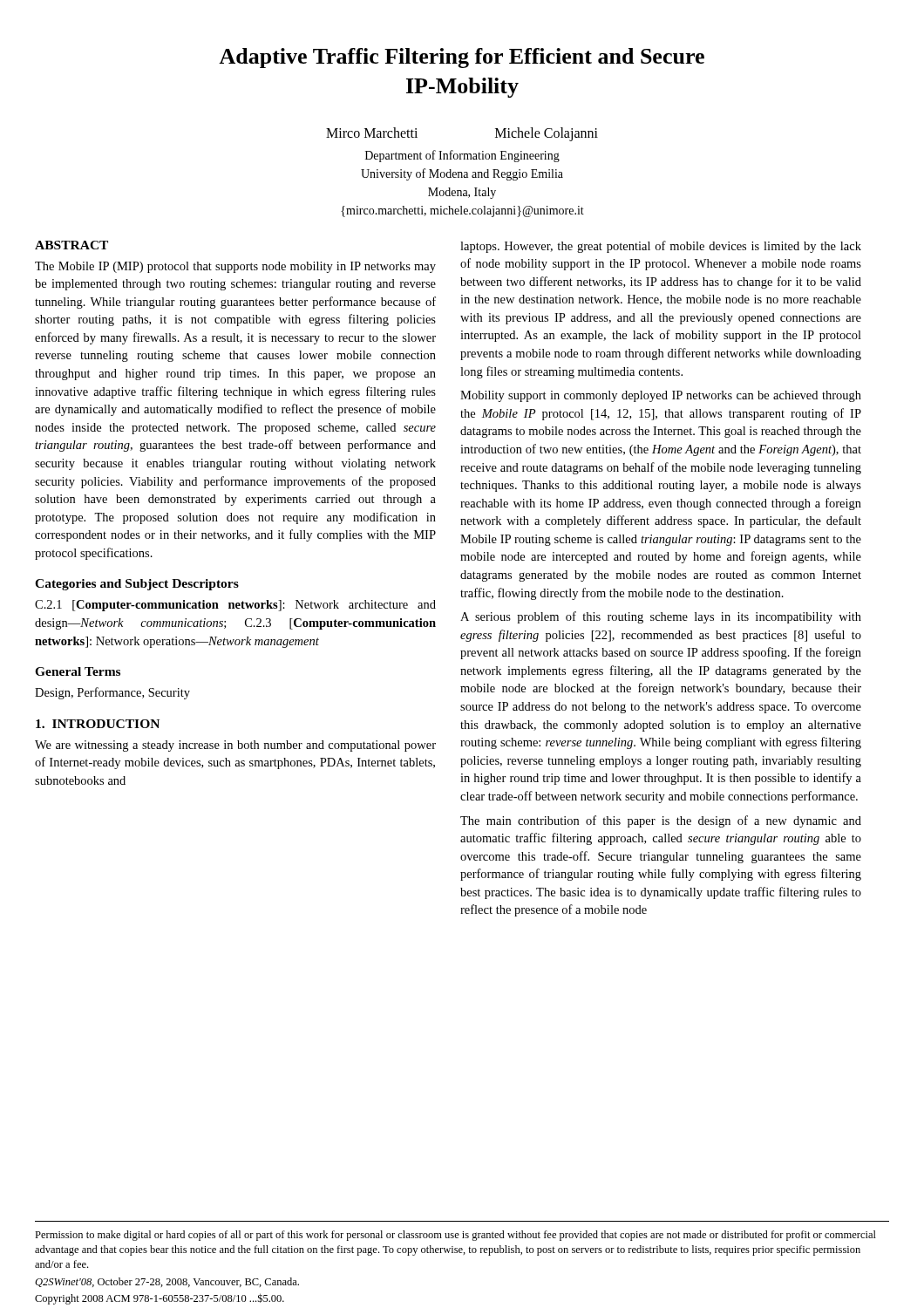Click on the text block that reads "C.2.1 [Computer-communication networks]: Network"
924x1308 pixels.
(x=235, y=623)
